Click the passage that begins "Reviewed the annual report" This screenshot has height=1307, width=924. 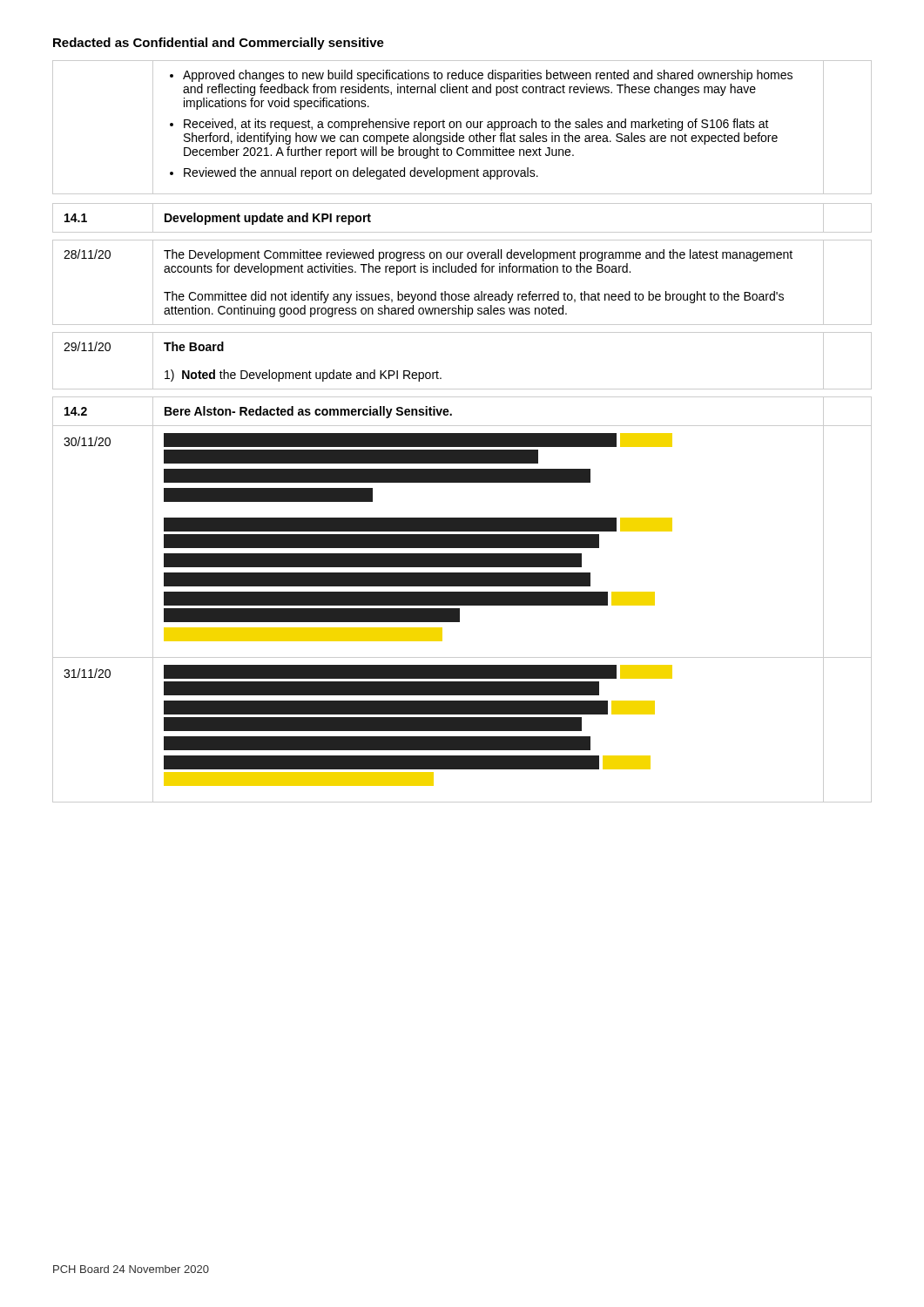361,173
